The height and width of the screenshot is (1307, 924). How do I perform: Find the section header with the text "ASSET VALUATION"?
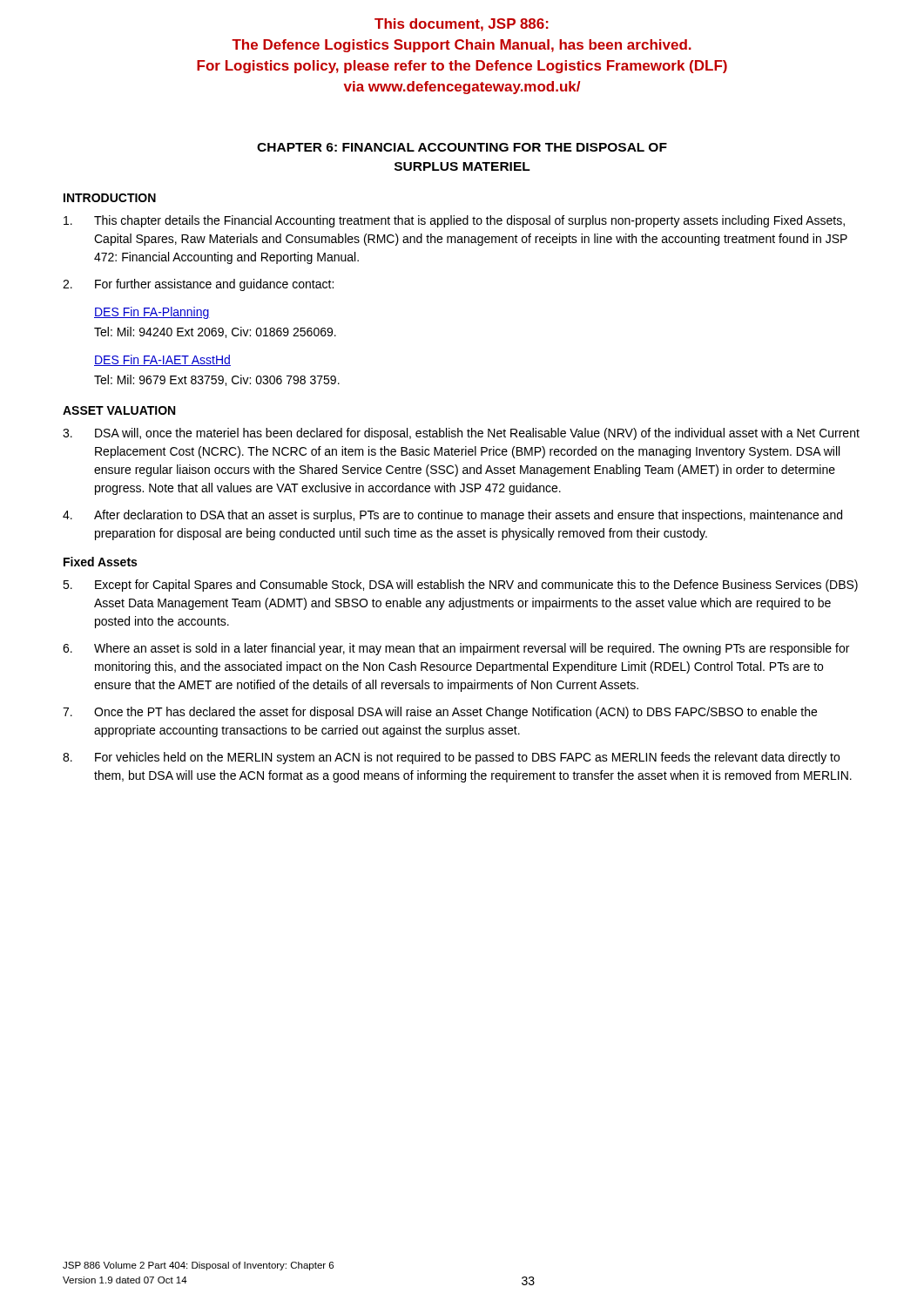click(x=119, y=410)
